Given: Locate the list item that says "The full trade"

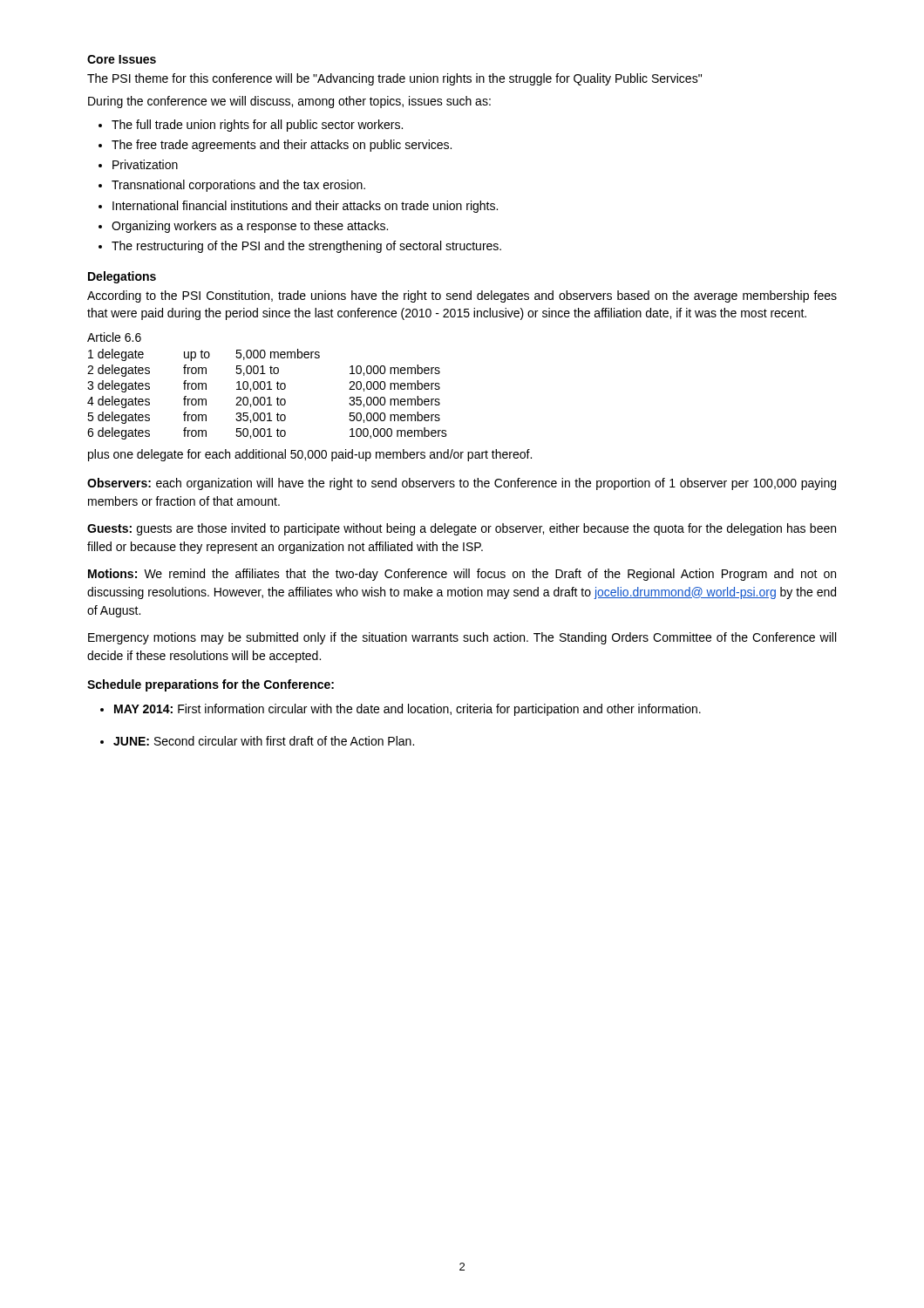Looking at the screenshot, I should tap(258, 124).
